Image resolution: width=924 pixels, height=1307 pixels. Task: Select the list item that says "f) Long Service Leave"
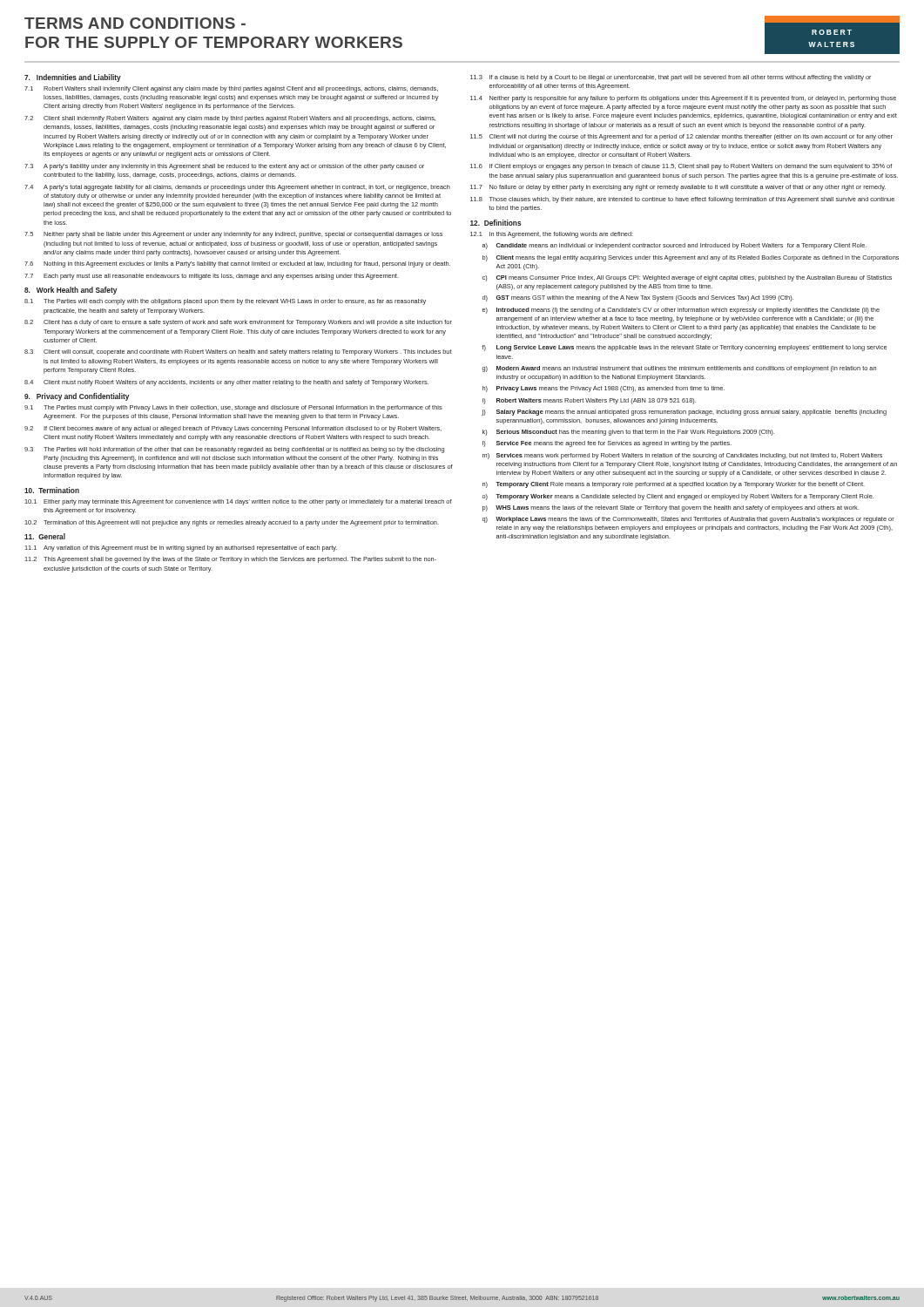[x=691, y=353]
